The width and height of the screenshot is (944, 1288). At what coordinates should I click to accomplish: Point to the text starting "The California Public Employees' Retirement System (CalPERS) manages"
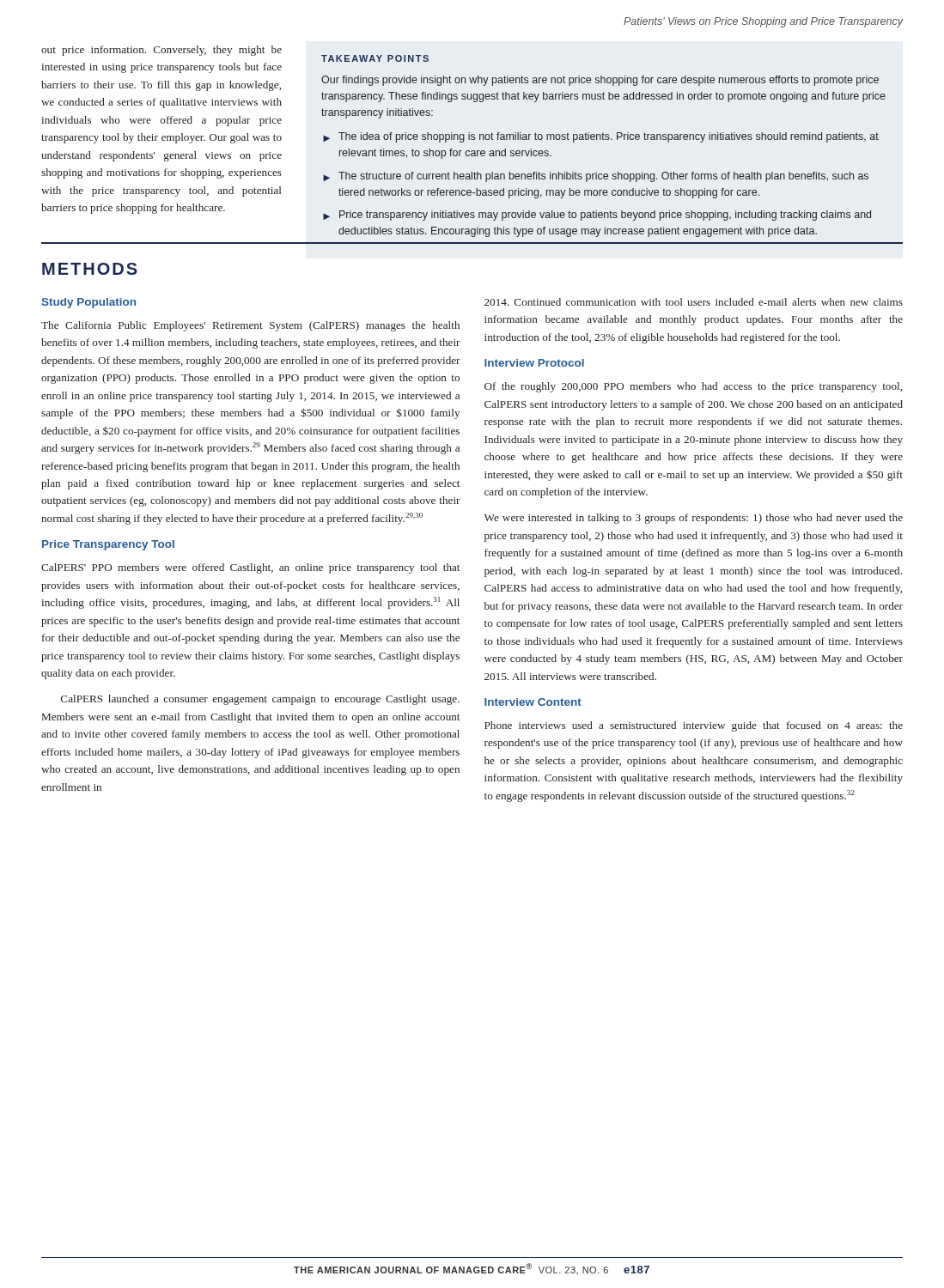(x=251, y=422)
